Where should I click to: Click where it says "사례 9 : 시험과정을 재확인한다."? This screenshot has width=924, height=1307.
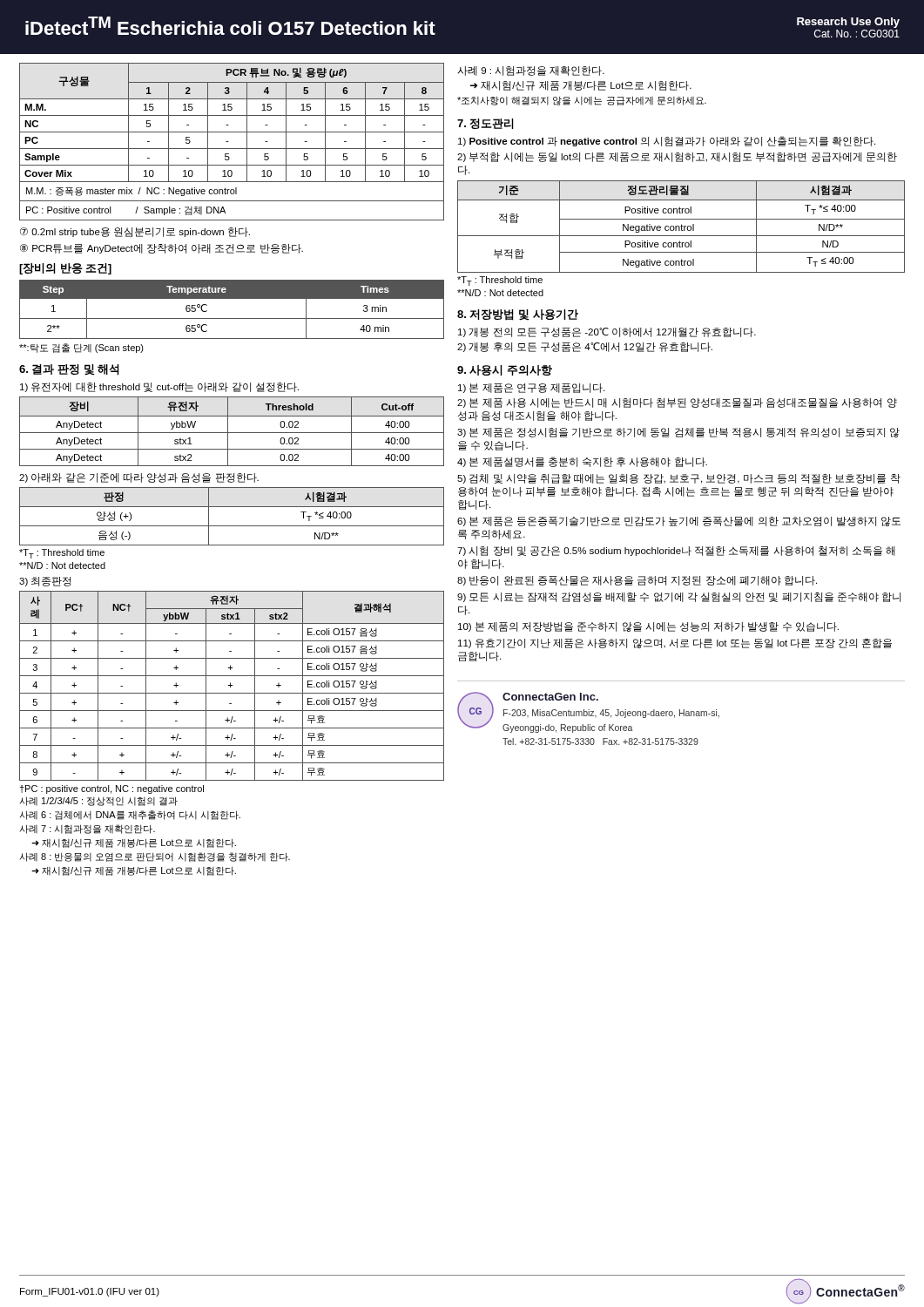[x=531, y=71]
